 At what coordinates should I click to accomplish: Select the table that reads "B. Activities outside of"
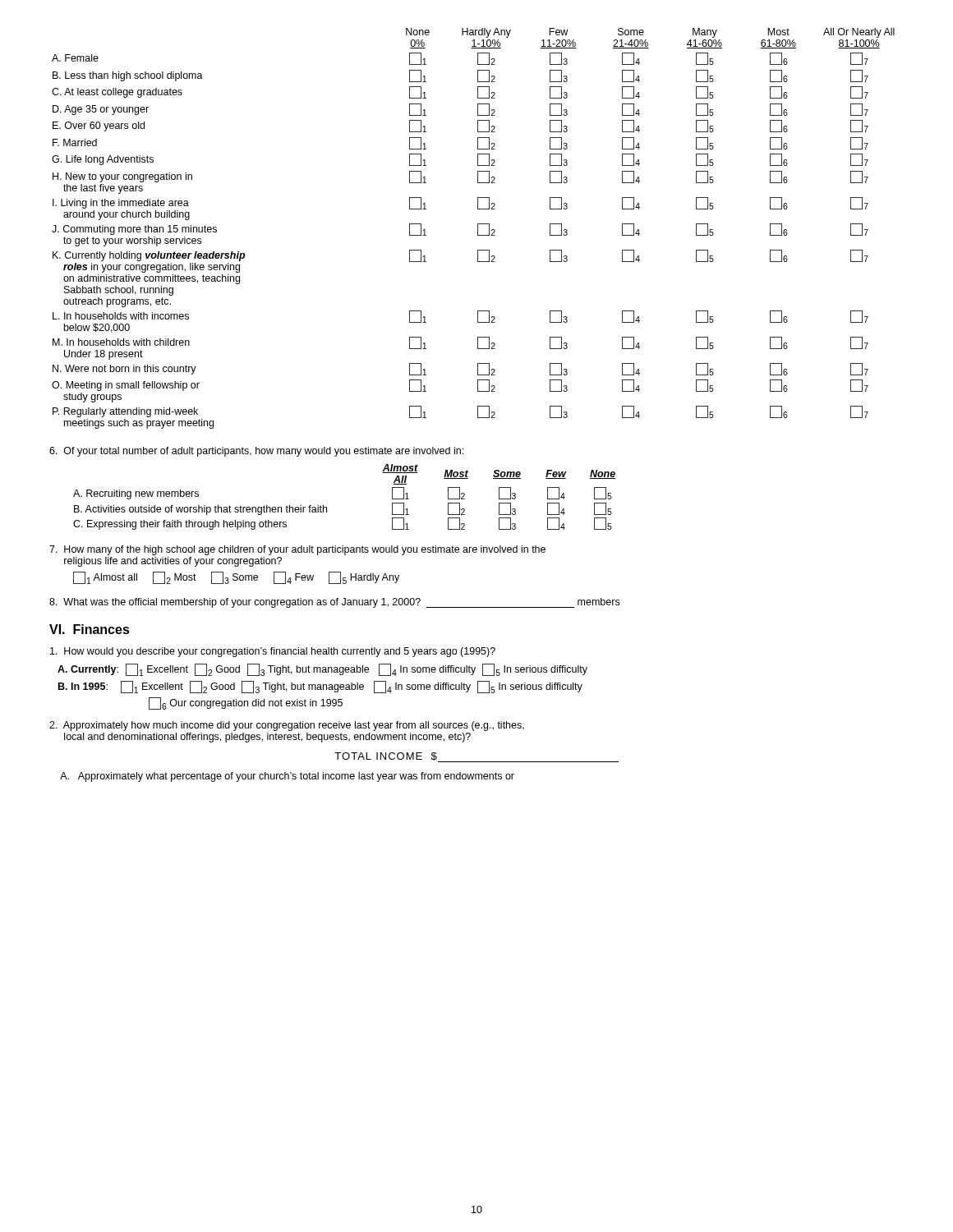click(488, 497)
